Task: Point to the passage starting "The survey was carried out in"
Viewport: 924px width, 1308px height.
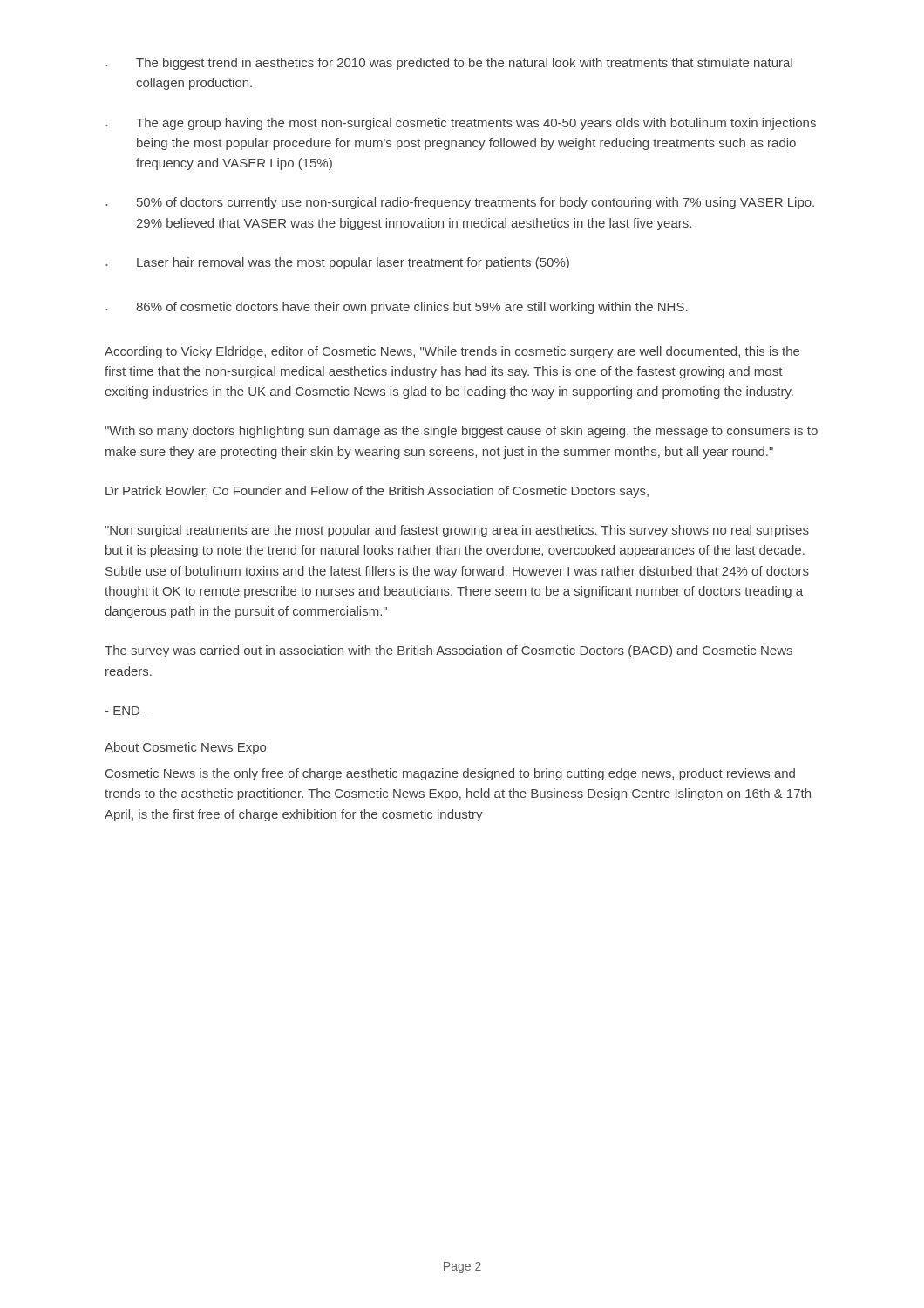Action: pos(449,660)
